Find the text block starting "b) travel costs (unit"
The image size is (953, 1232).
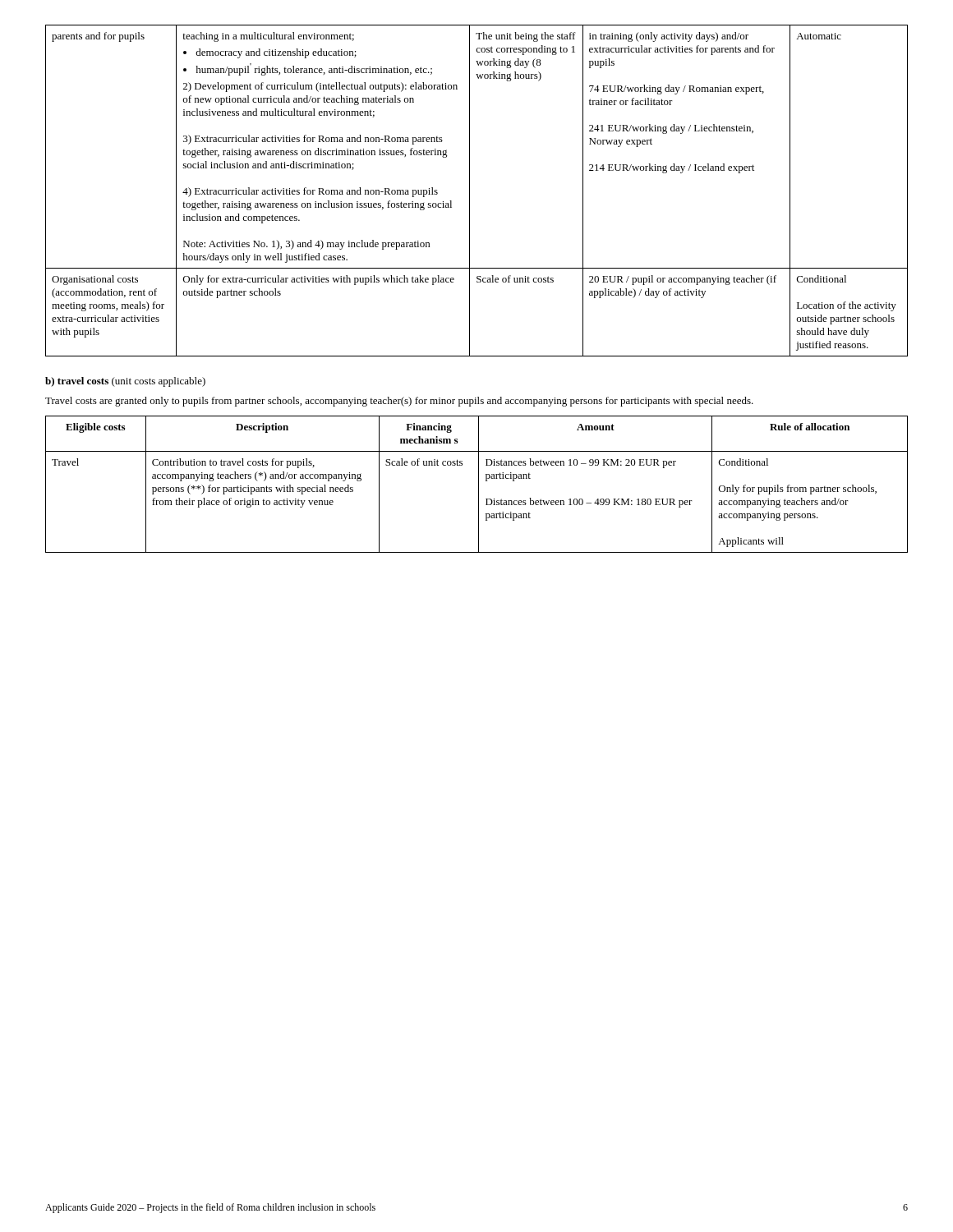click(125, 381)
